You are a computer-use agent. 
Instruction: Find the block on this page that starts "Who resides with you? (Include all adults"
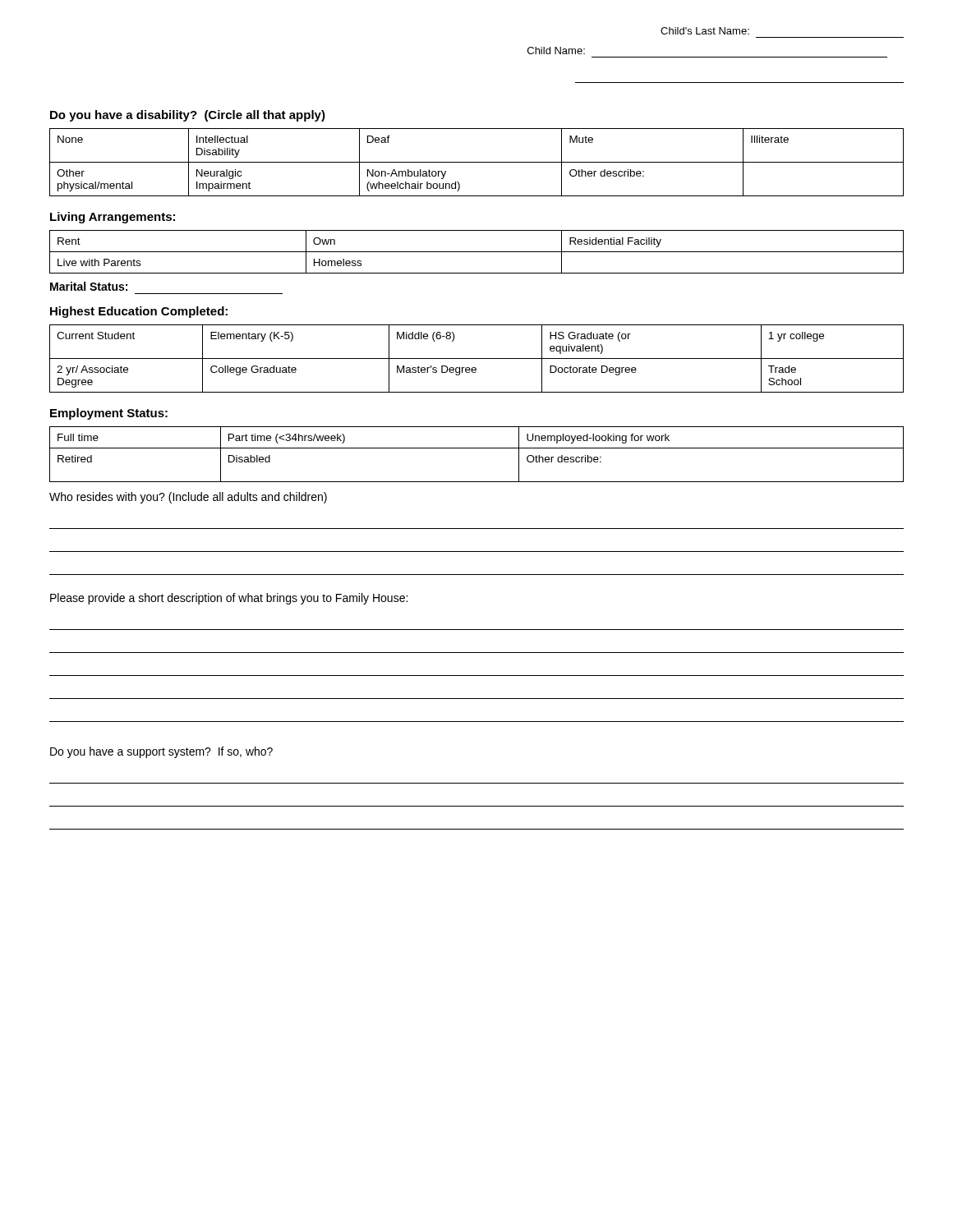(x=188, y=497)
